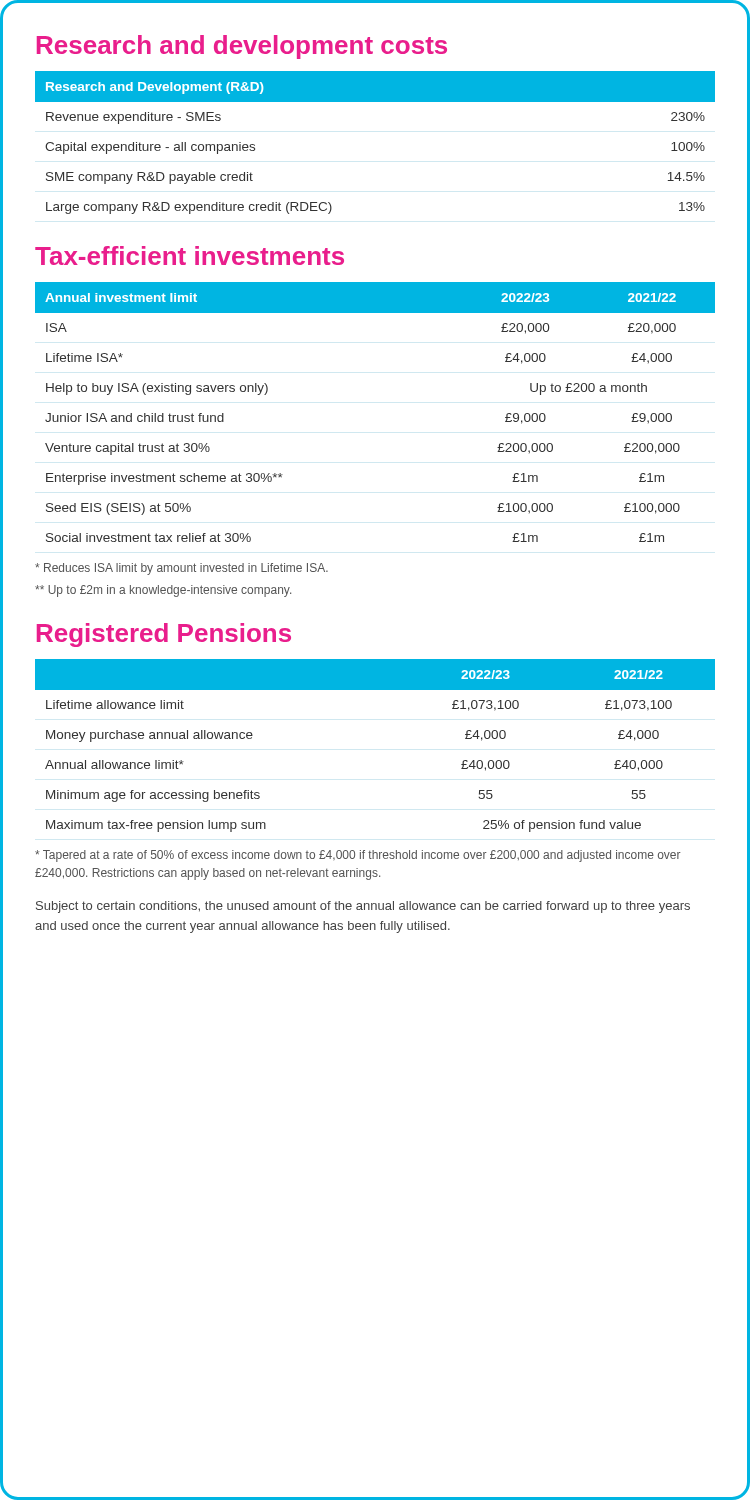Viewport: 750px width, 1500px height.
Task: Find the passage starting "Up to £2m in a knowledge-intensive"
Action: 164,590
